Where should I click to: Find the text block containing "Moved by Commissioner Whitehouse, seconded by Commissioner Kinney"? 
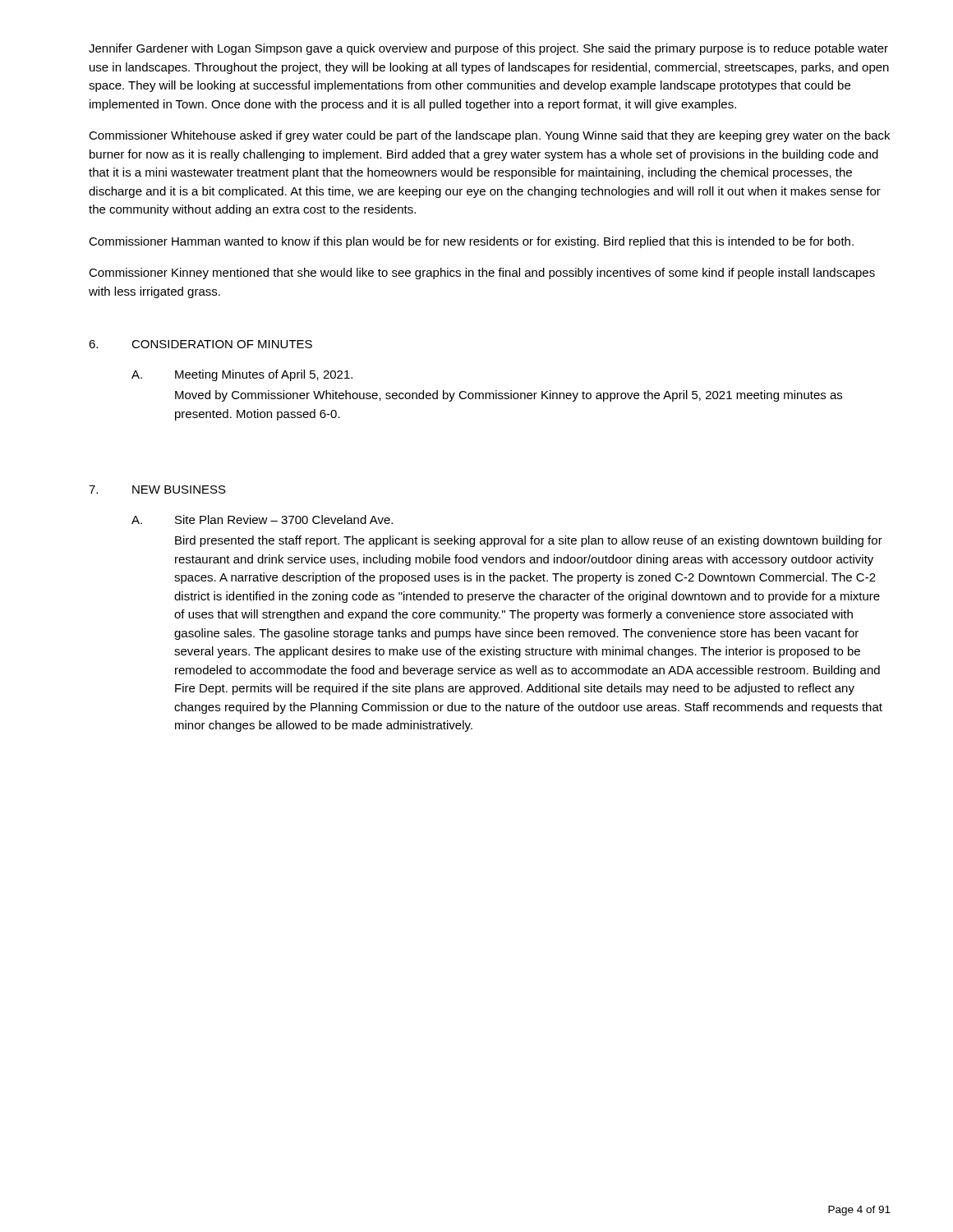508,404
